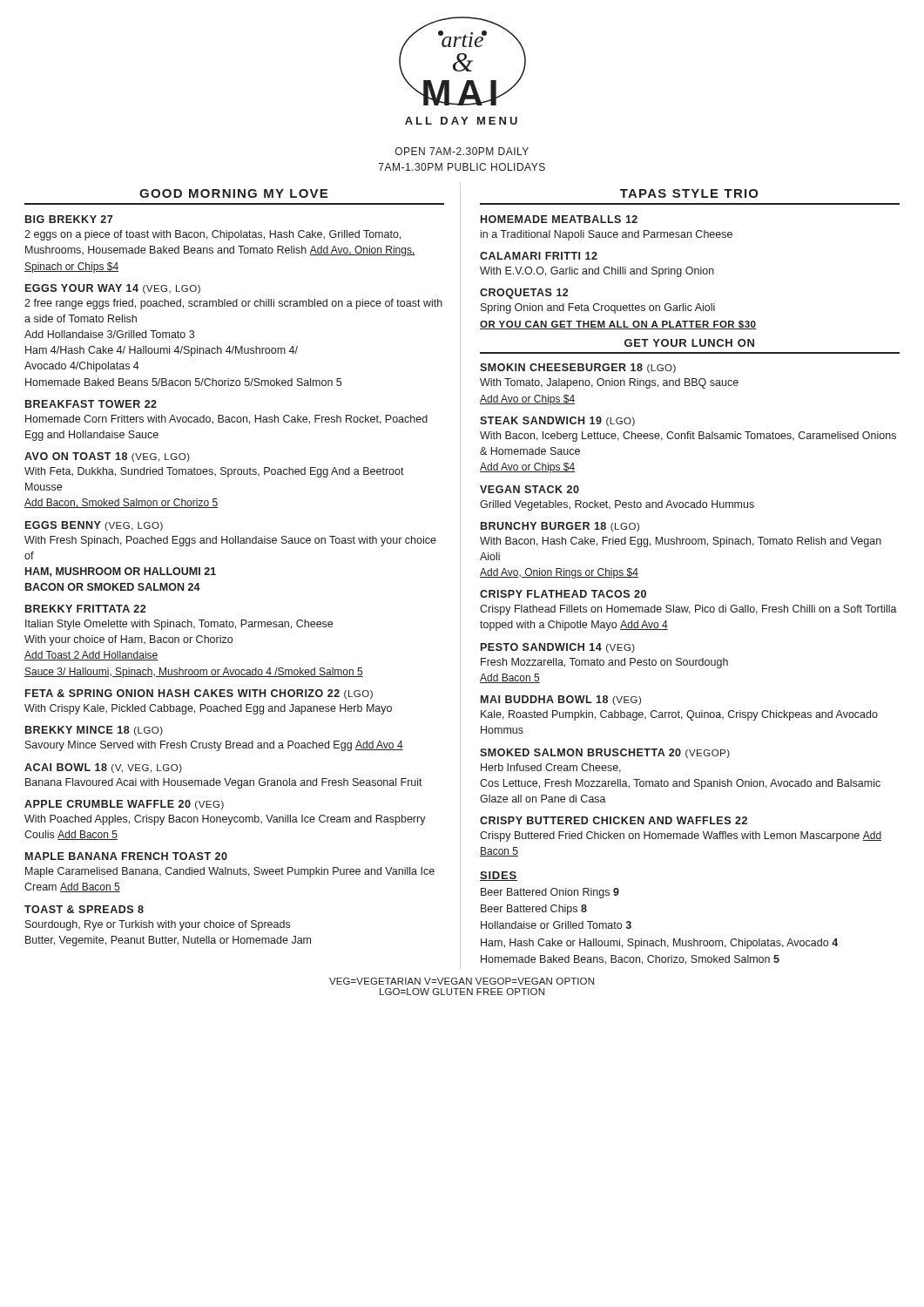Navigate to the region starting "Brekky Mince 18 (LGO)"
This screenshot has width=924, height=1307.
coord(234,739)
